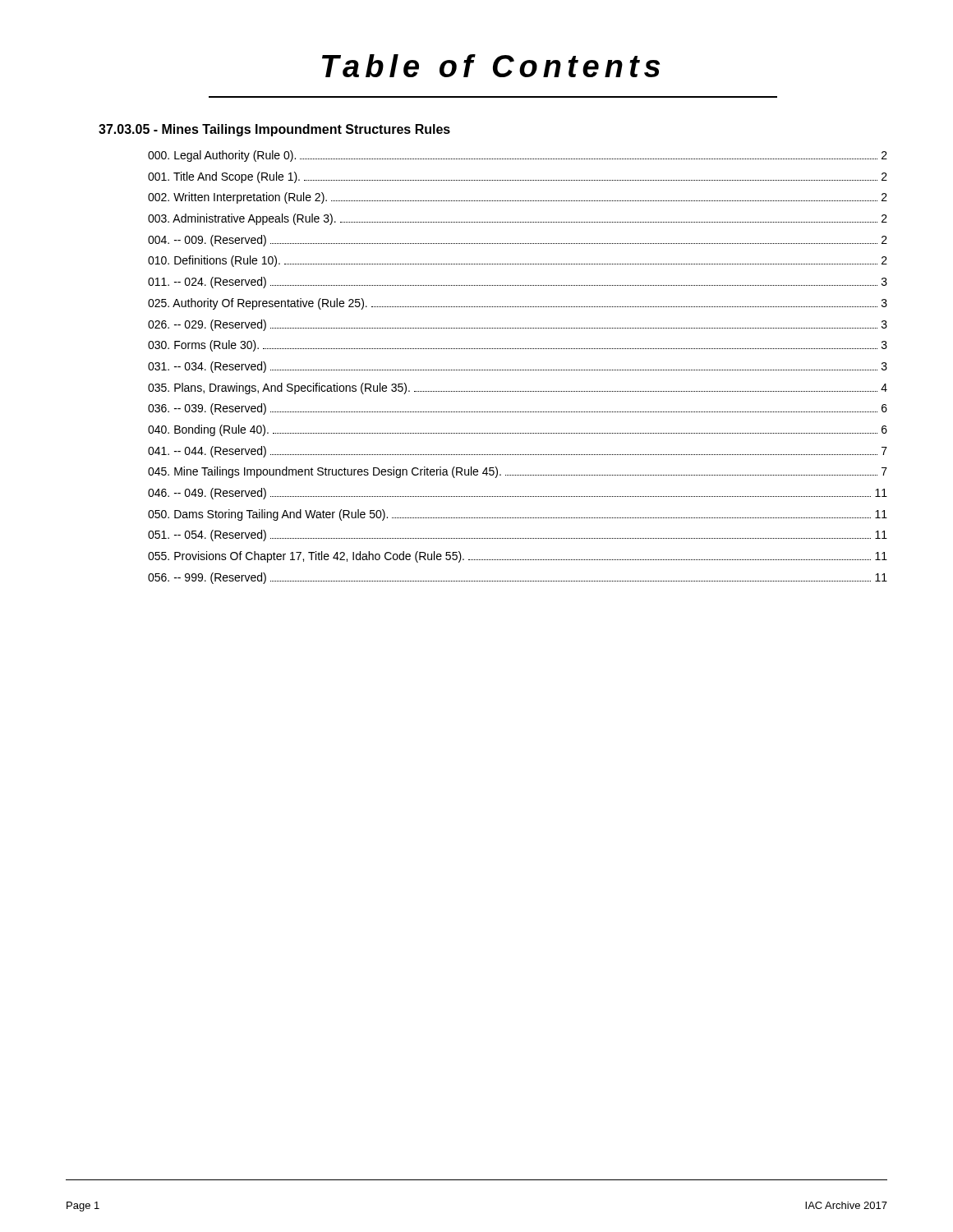Point to the element starting "37.03.05 - Mines"
The width and height of the screenshot is (953, 1232).
click(274, 129)
